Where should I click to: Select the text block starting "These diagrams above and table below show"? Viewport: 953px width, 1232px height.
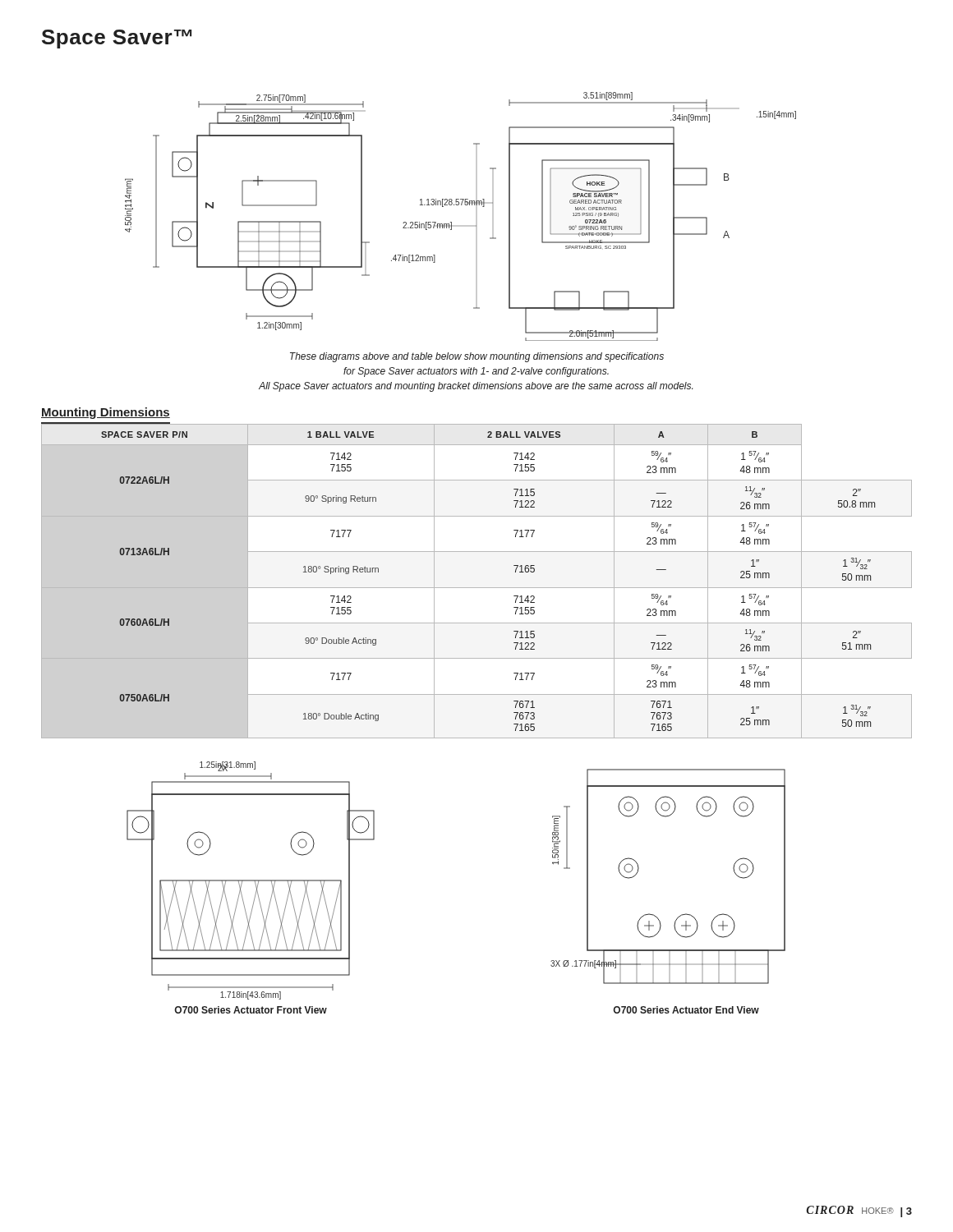[x=476, y=371]
